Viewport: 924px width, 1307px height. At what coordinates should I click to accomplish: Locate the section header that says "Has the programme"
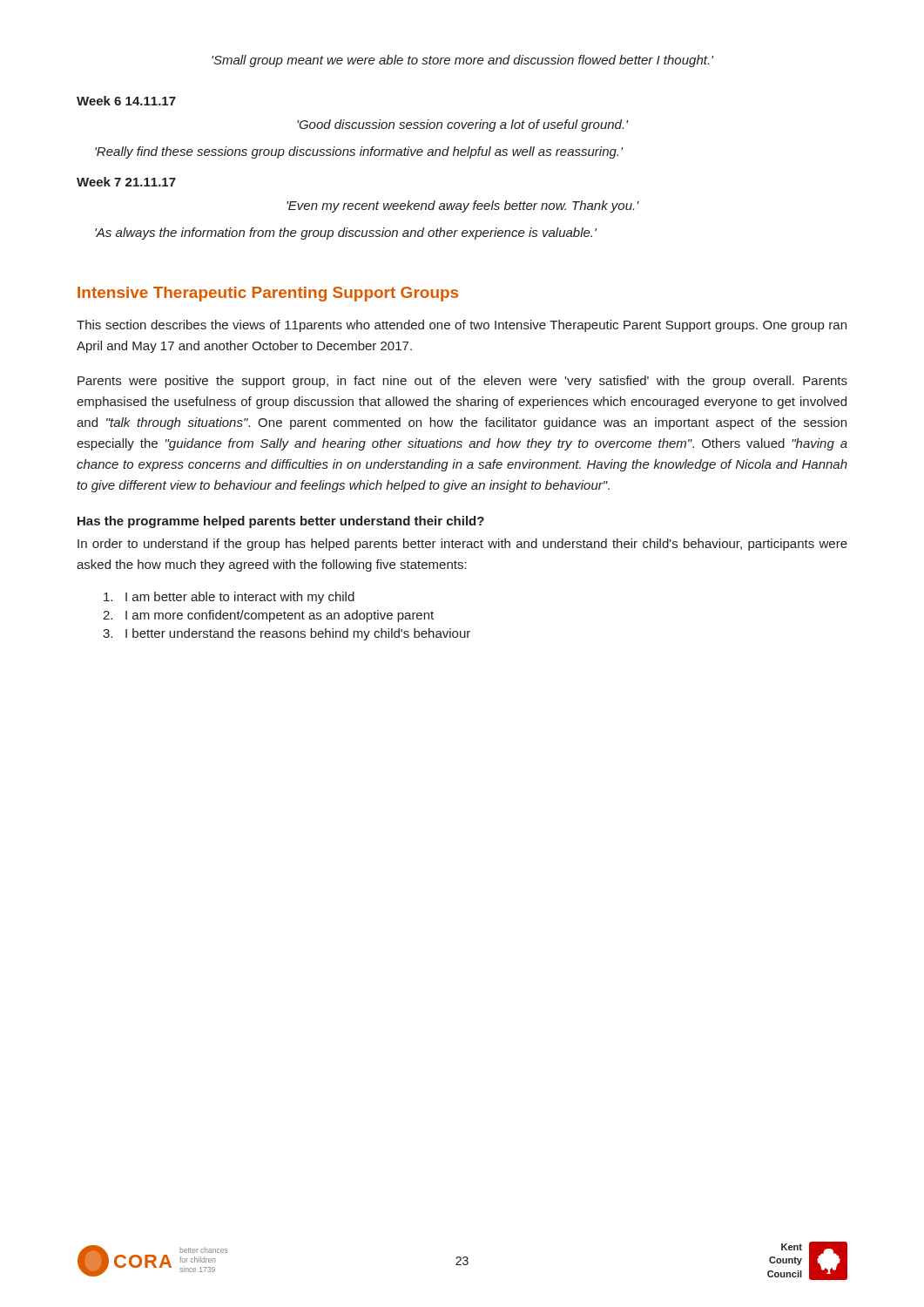coord(281,521)
